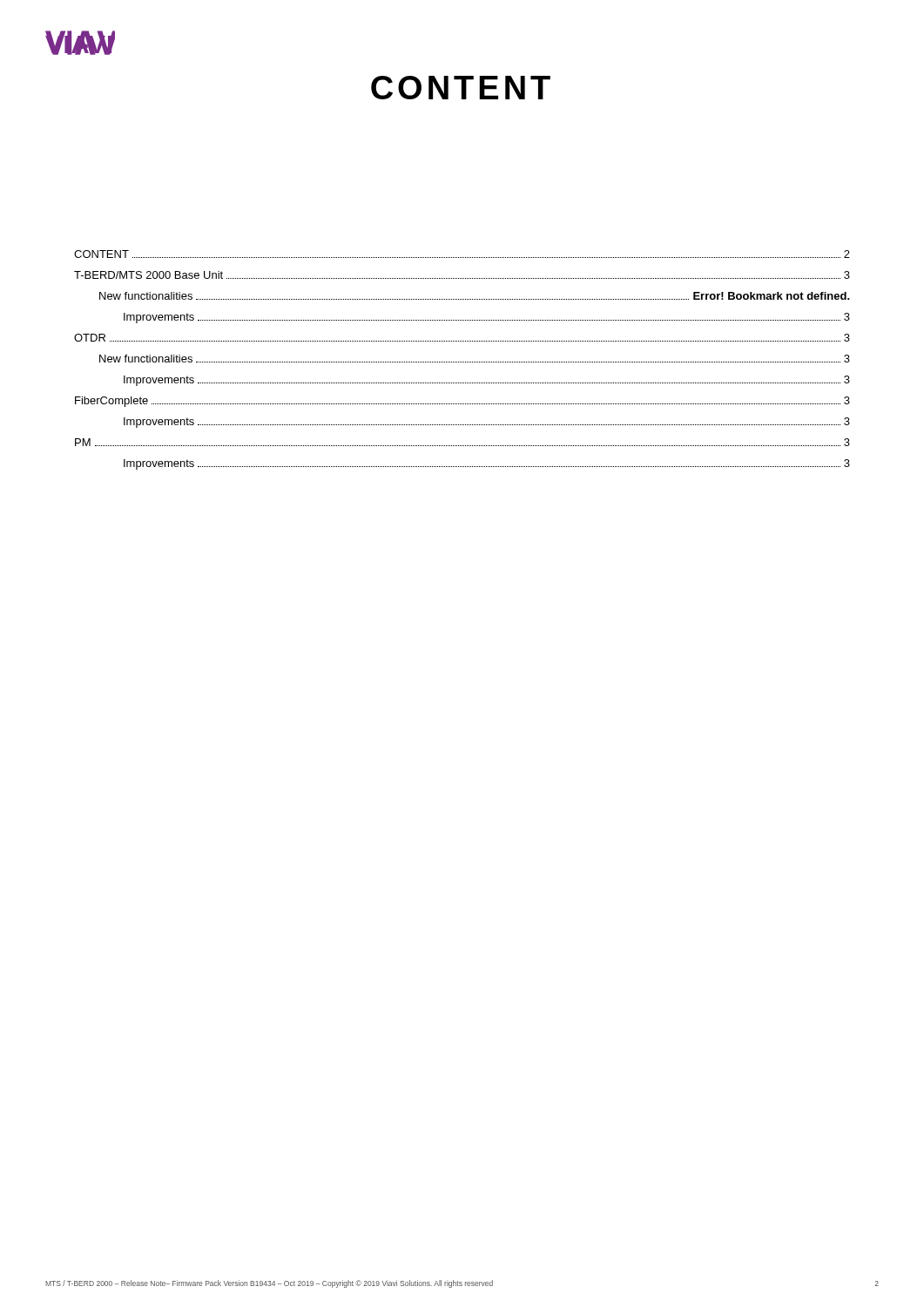This screenshot has width=924, height=1307.
Task: Find the list item that reads "PM 3"
Action: point(462,443)
